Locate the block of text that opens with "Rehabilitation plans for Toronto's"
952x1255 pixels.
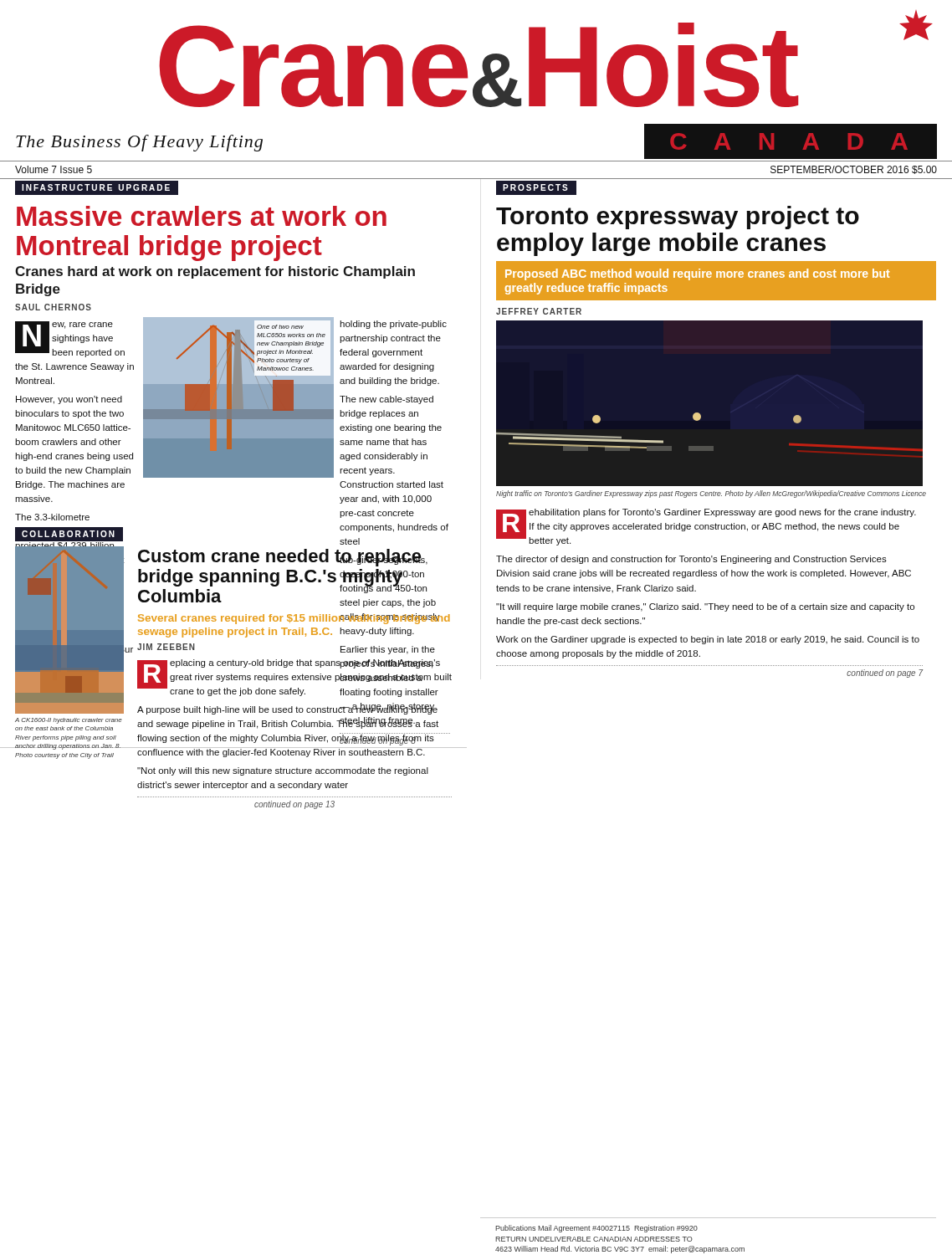click(709, 593)
